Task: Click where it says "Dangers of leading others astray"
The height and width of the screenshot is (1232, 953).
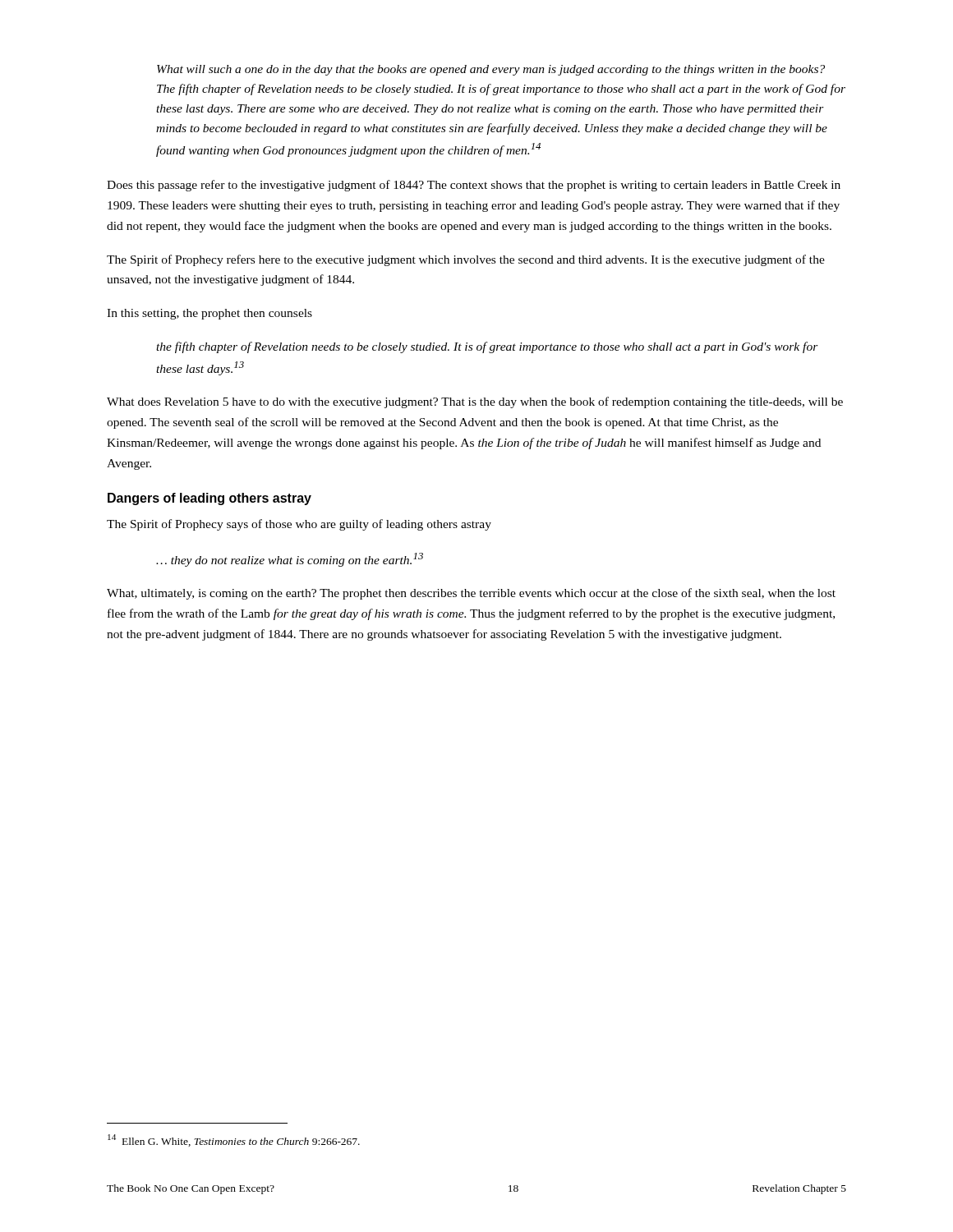Action: [209, 498]
